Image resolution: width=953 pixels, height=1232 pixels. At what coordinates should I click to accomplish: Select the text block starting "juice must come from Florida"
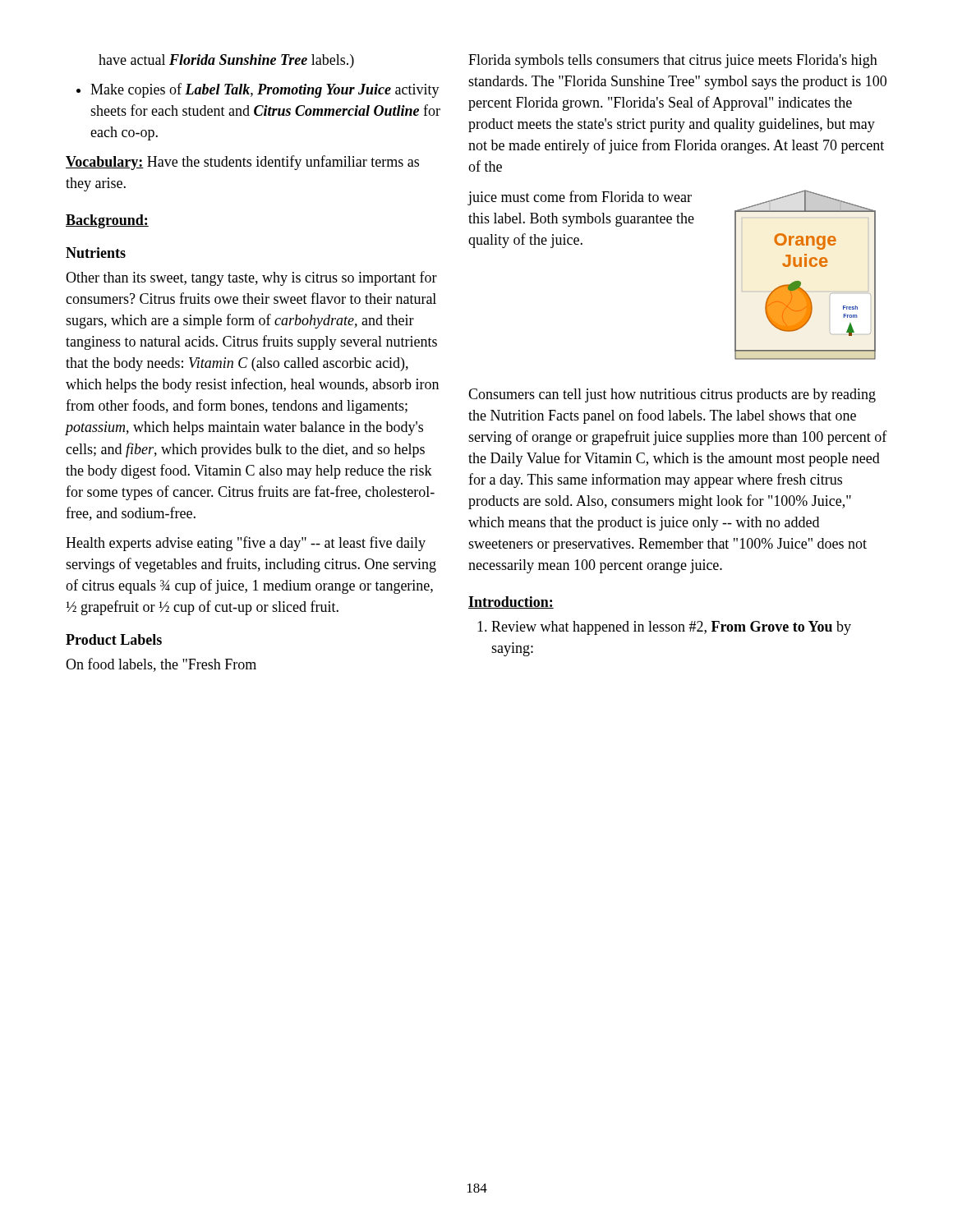581,218
